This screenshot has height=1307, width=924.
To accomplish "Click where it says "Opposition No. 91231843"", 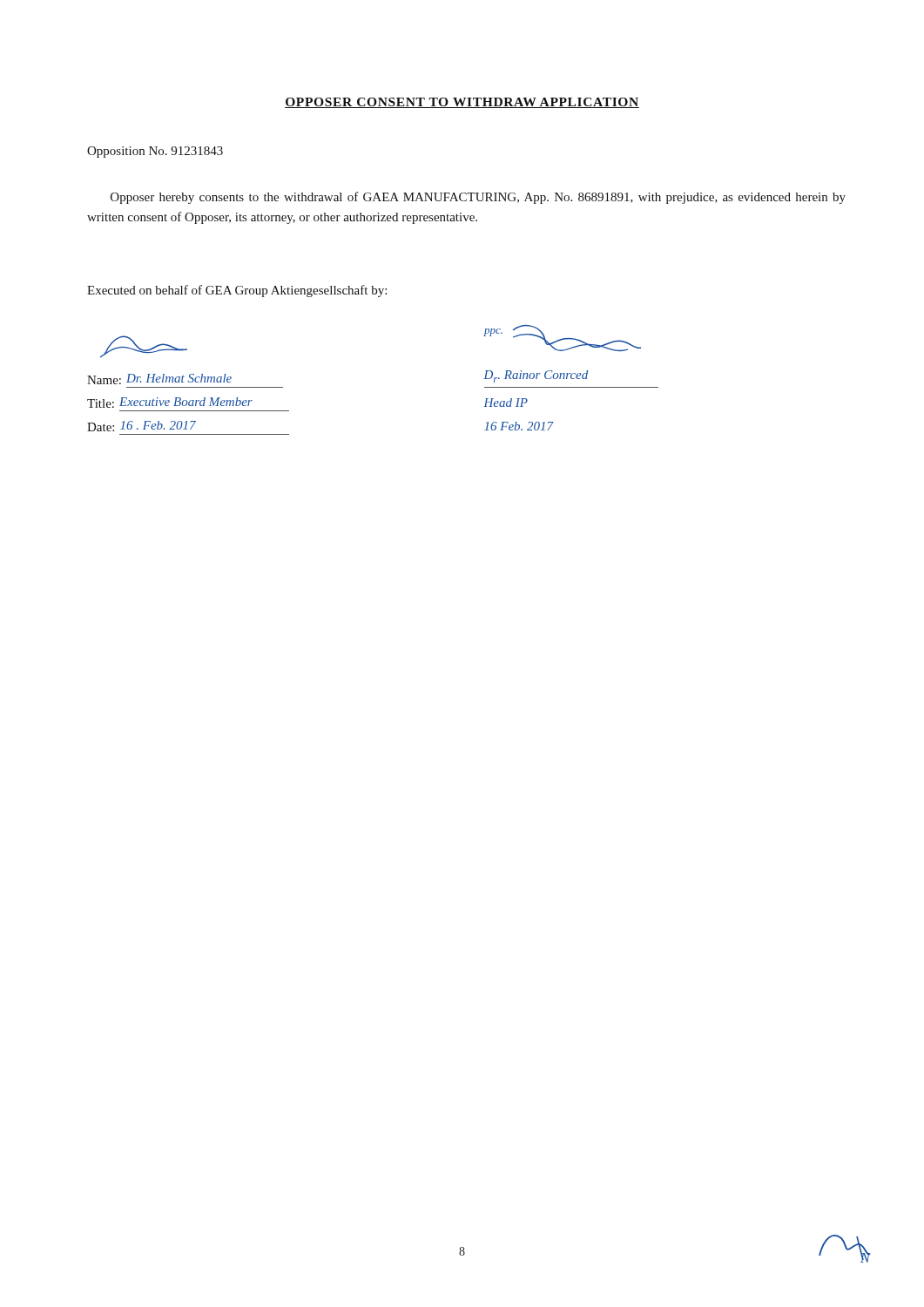I will coord(155,151).
